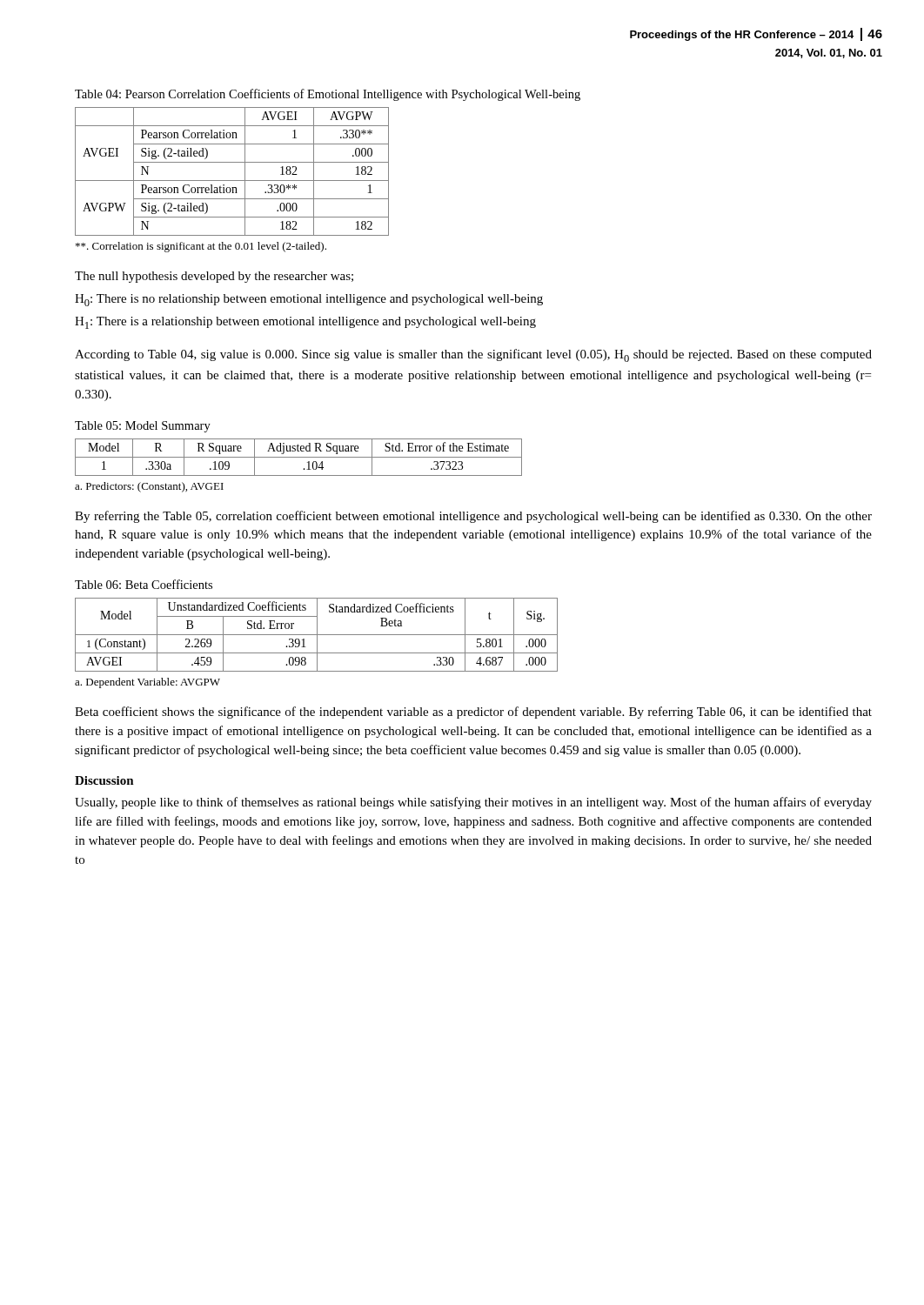Find the caption that says "Table 04: Pearson Correlation Coefficients"
The image size is (924, 1305).
(328, 94)
